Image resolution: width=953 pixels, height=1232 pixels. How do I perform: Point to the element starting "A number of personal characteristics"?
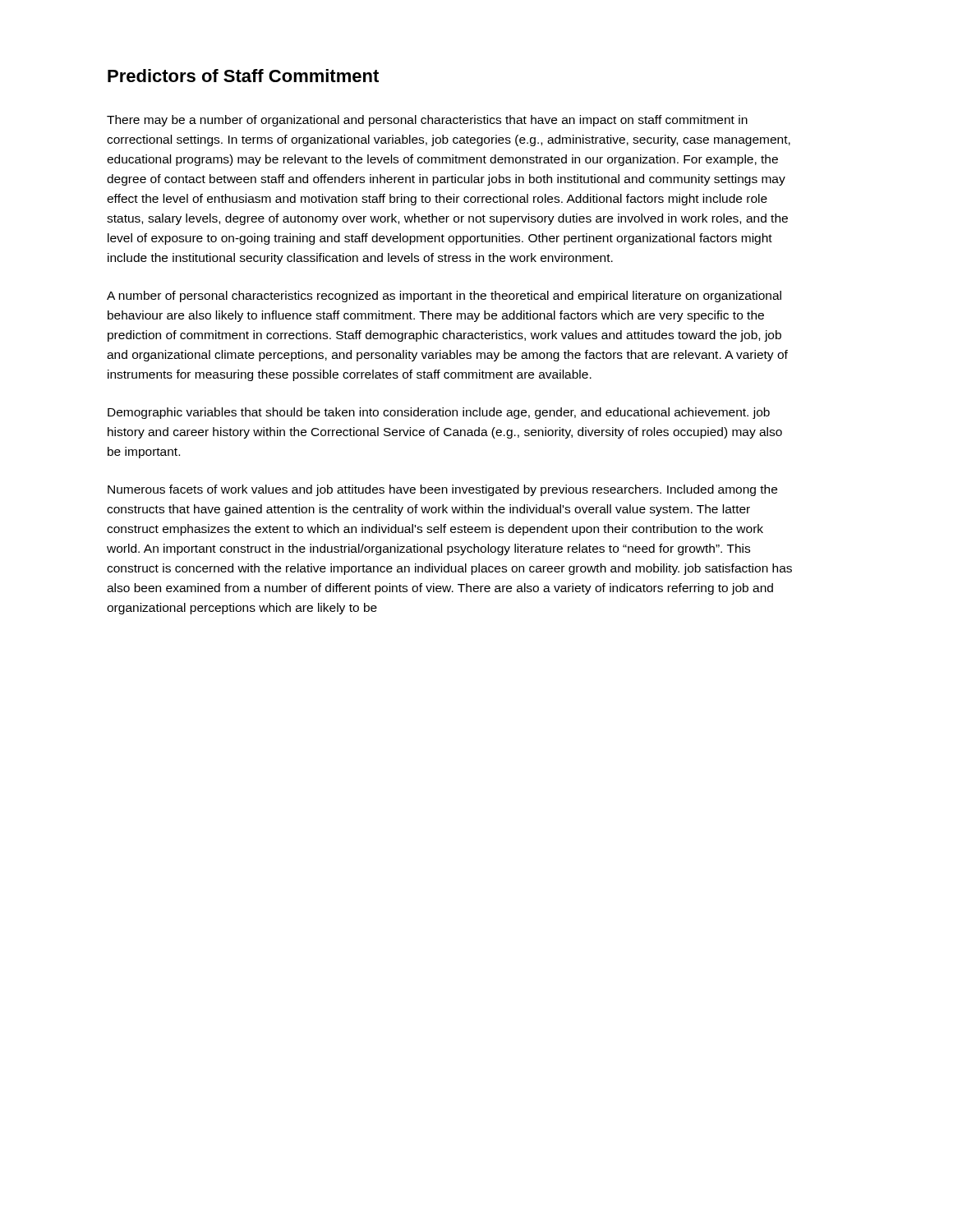coord(447,335)
